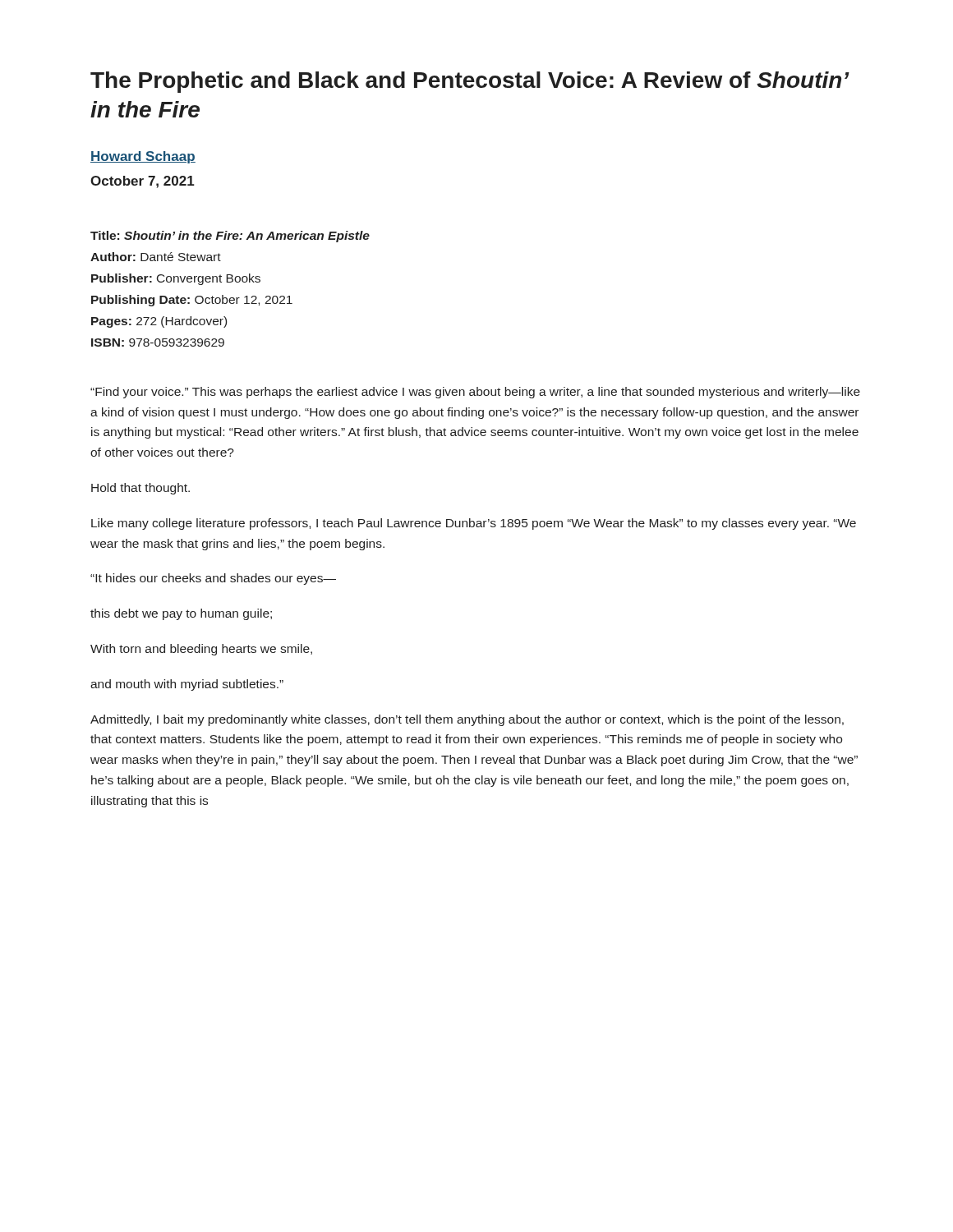Viewport: 953px width, 1232px height.
Task: Locate the block of text that opens with "Like many college literature professors, I teach Paul"
Action: (x=476, y=534)
